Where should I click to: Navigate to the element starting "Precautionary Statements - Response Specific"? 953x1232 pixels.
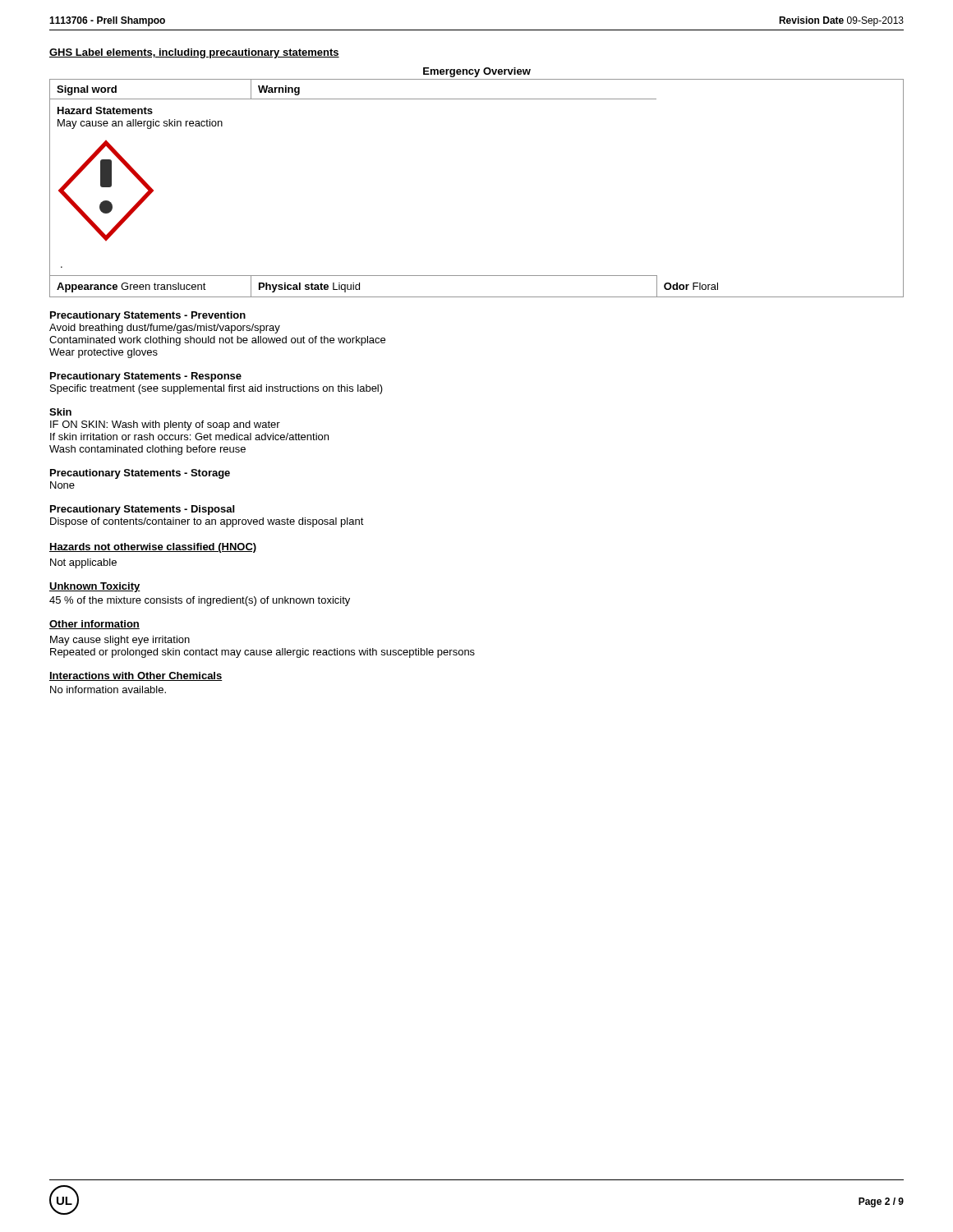(x=146, y=377)
